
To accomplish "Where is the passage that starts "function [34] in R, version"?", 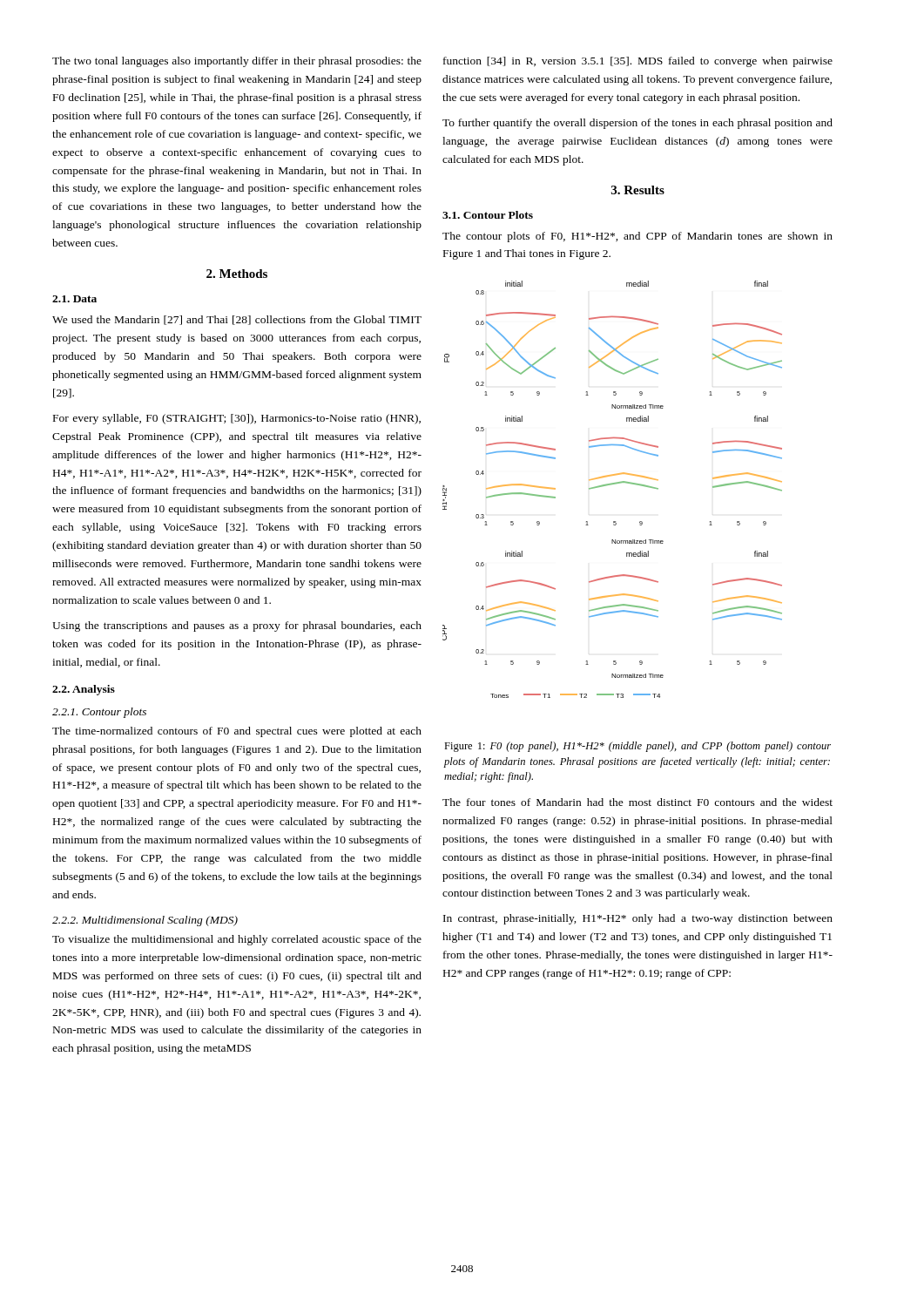I will click(x=637, y=110).
